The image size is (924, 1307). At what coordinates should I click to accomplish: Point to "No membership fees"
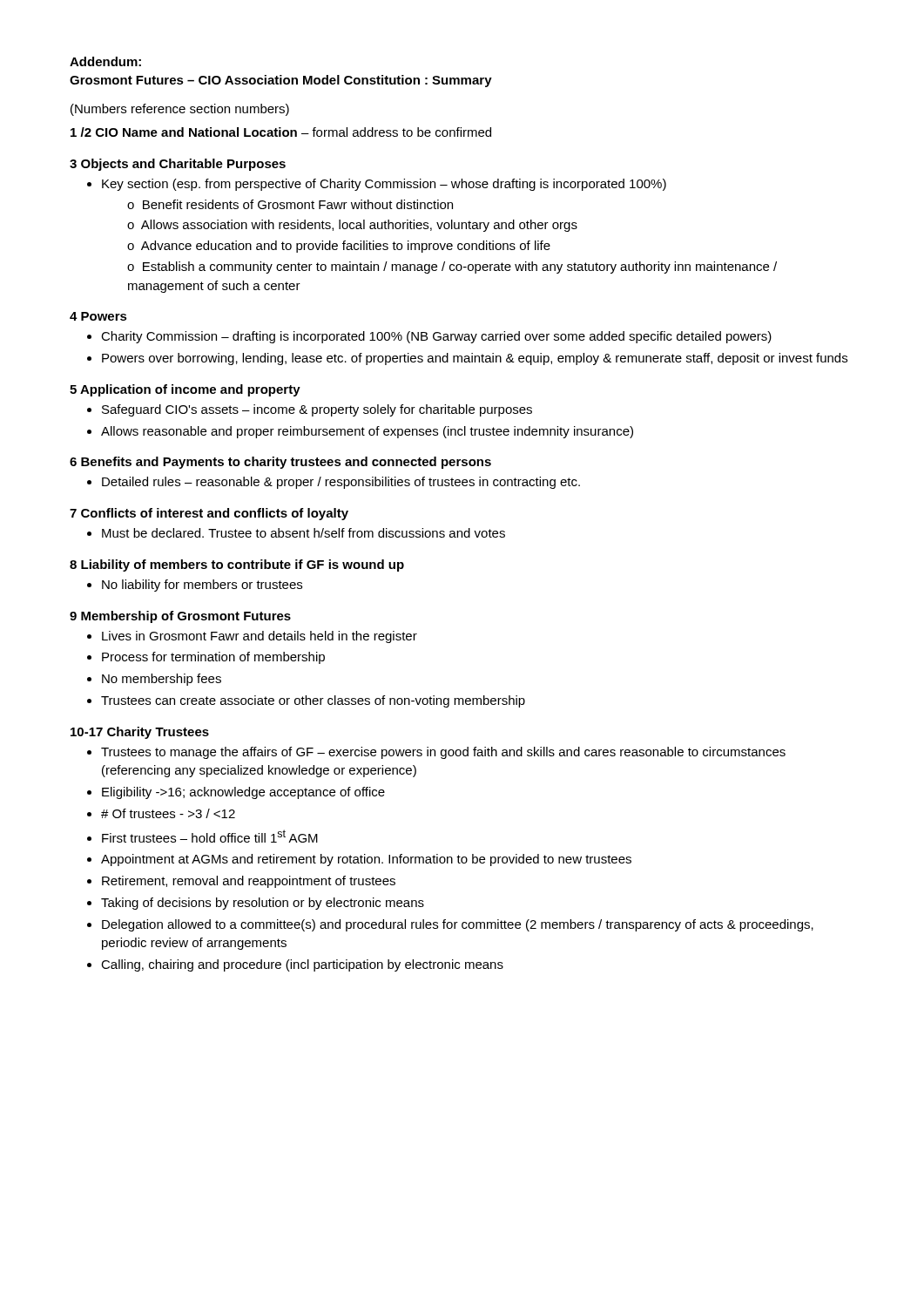coord(161,678)
